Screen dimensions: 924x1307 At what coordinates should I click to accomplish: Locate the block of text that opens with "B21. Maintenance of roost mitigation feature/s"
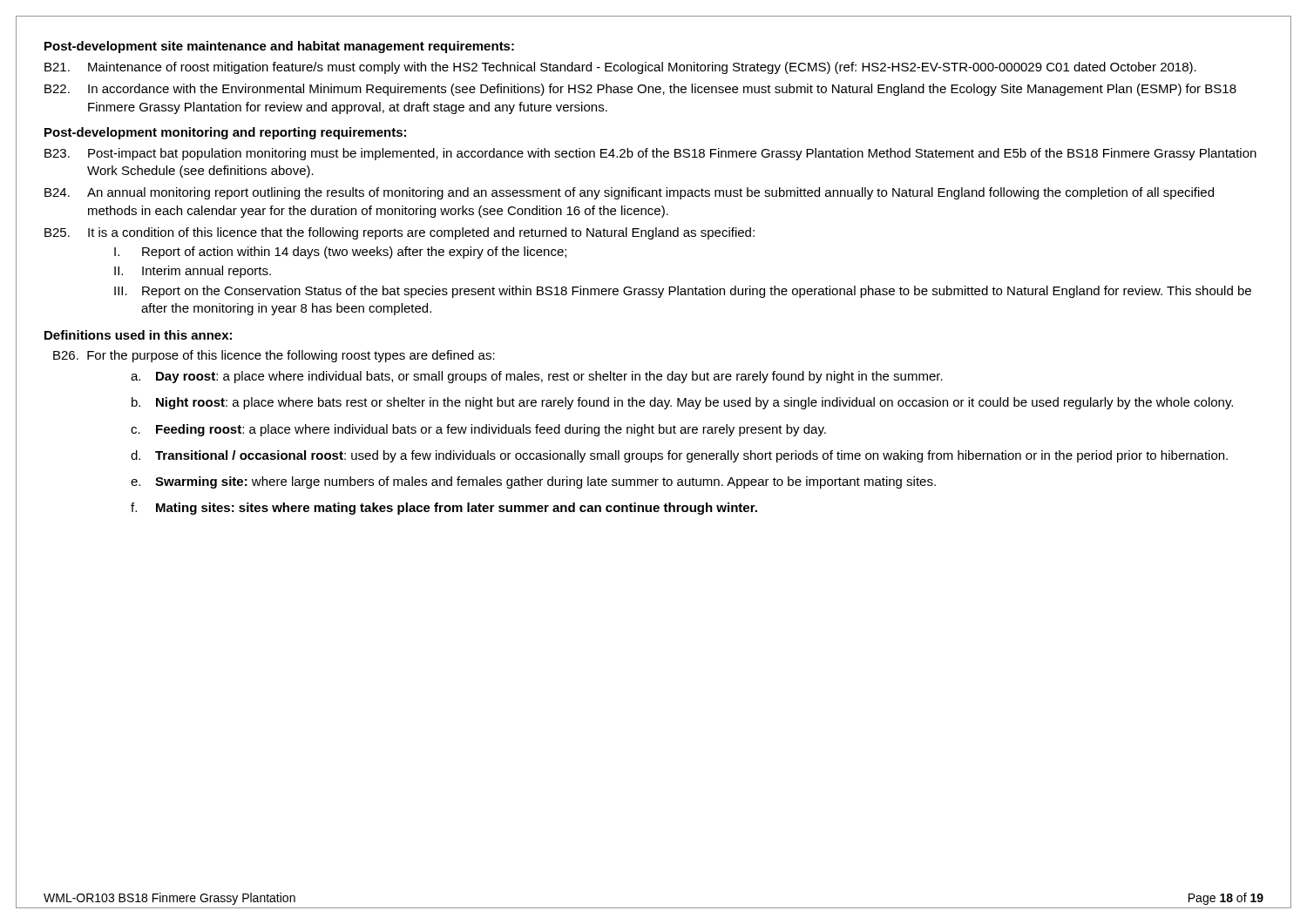coord(654,67)
